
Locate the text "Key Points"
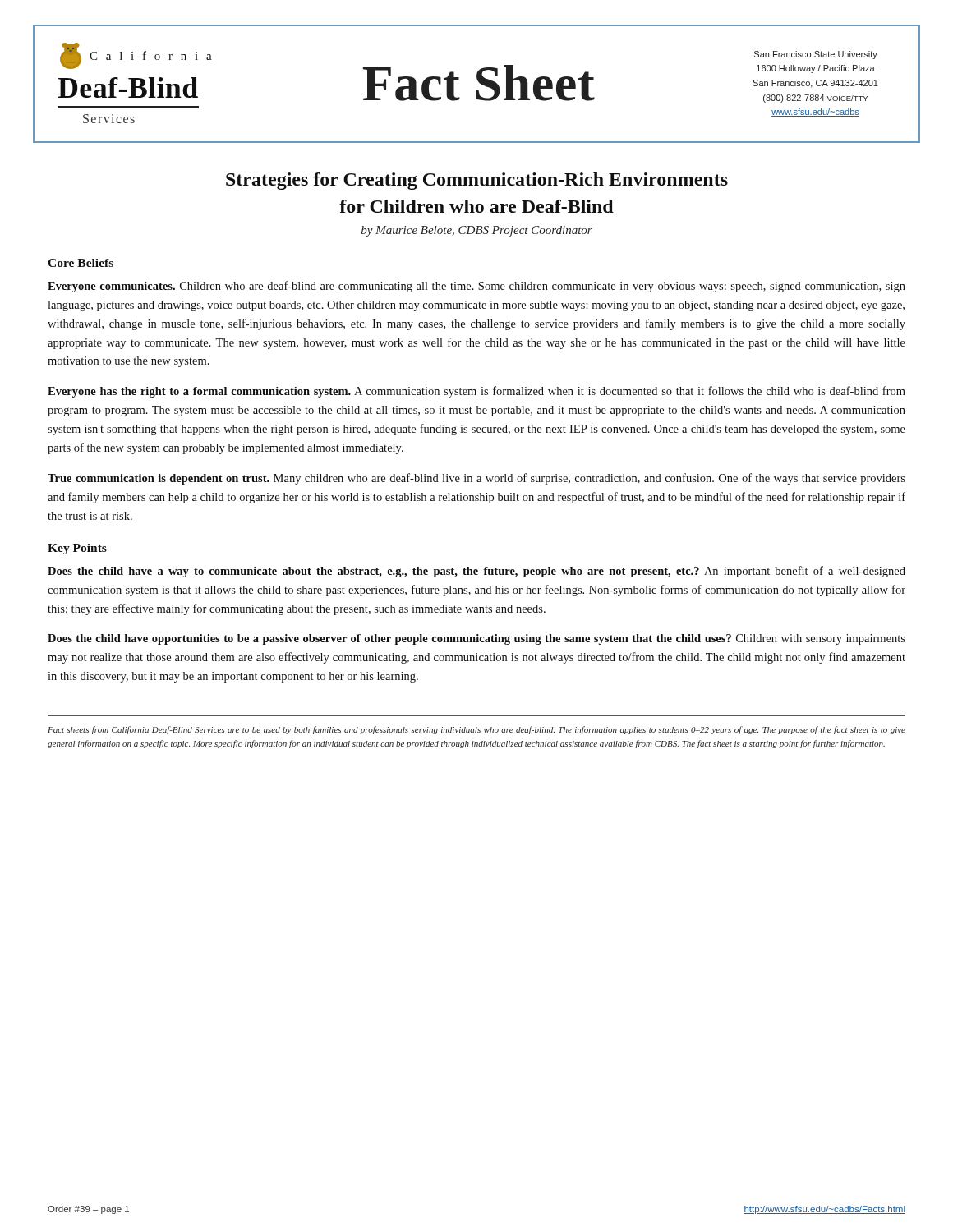(x=77, y=547)
